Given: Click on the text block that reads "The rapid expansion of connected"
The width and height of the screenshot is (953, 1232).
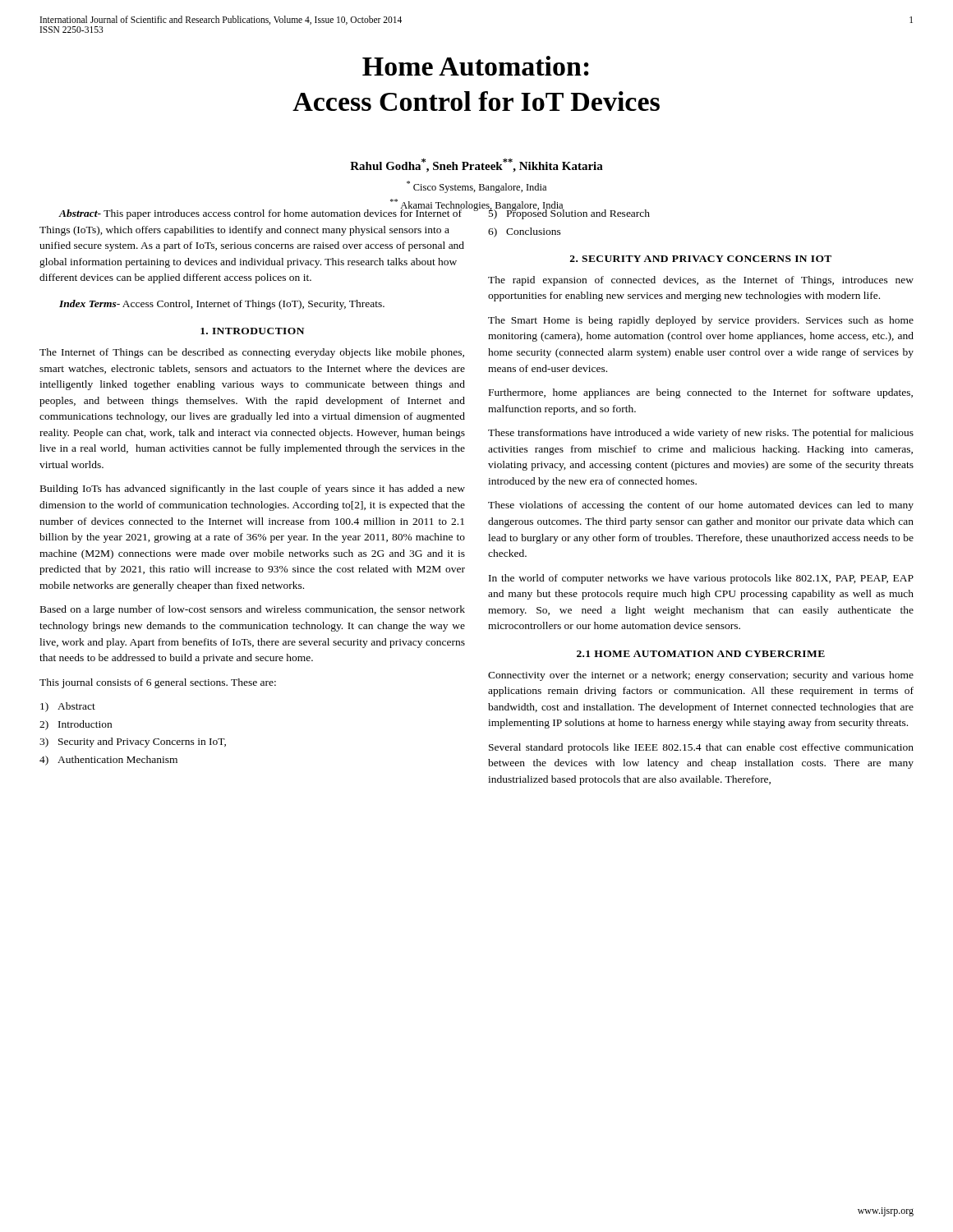Looking at the screenshot, I should pyautogui.click(x=701, y=287).
